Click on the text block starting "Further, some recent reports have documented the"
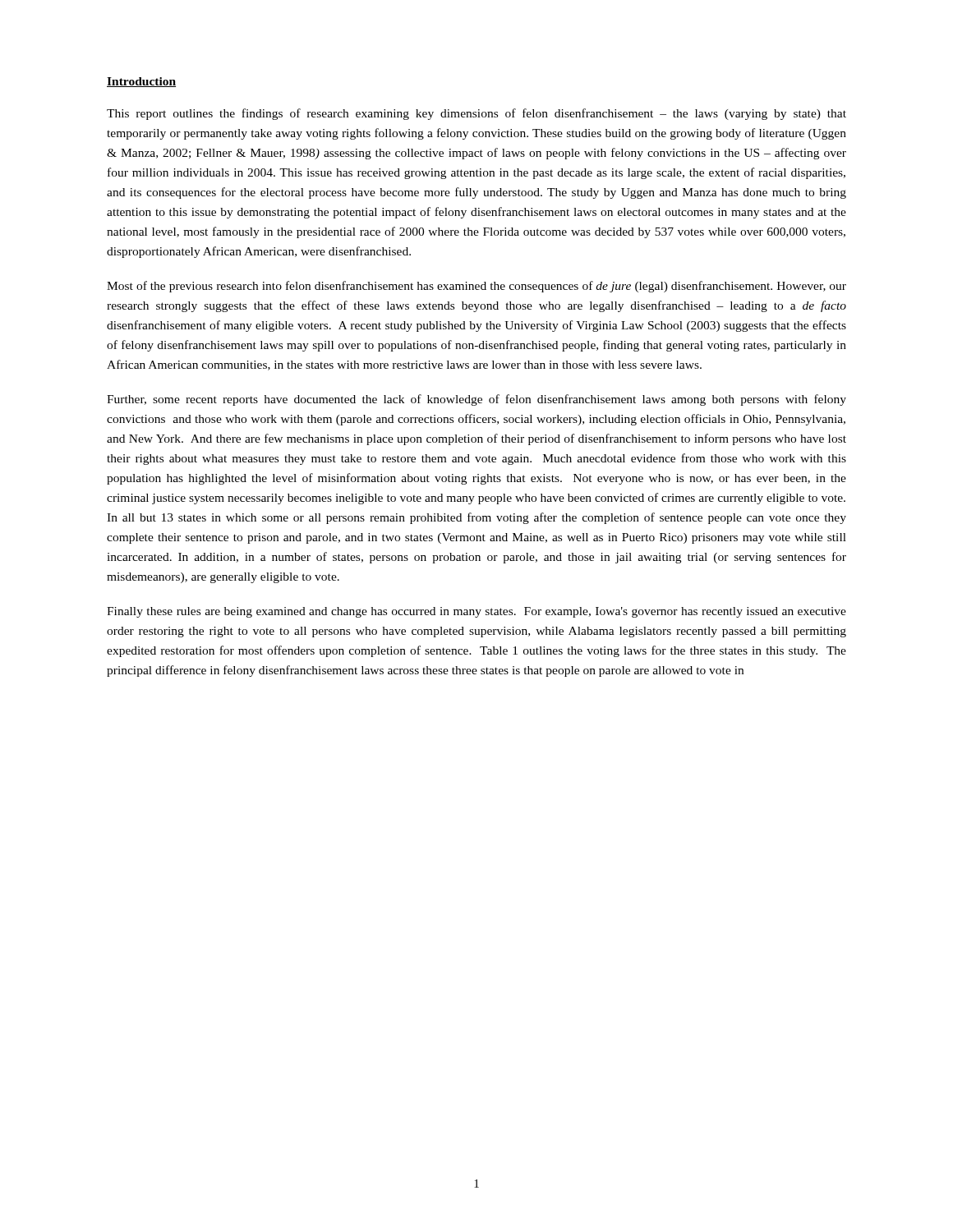Screen dimensions: 1232x953 476,488
